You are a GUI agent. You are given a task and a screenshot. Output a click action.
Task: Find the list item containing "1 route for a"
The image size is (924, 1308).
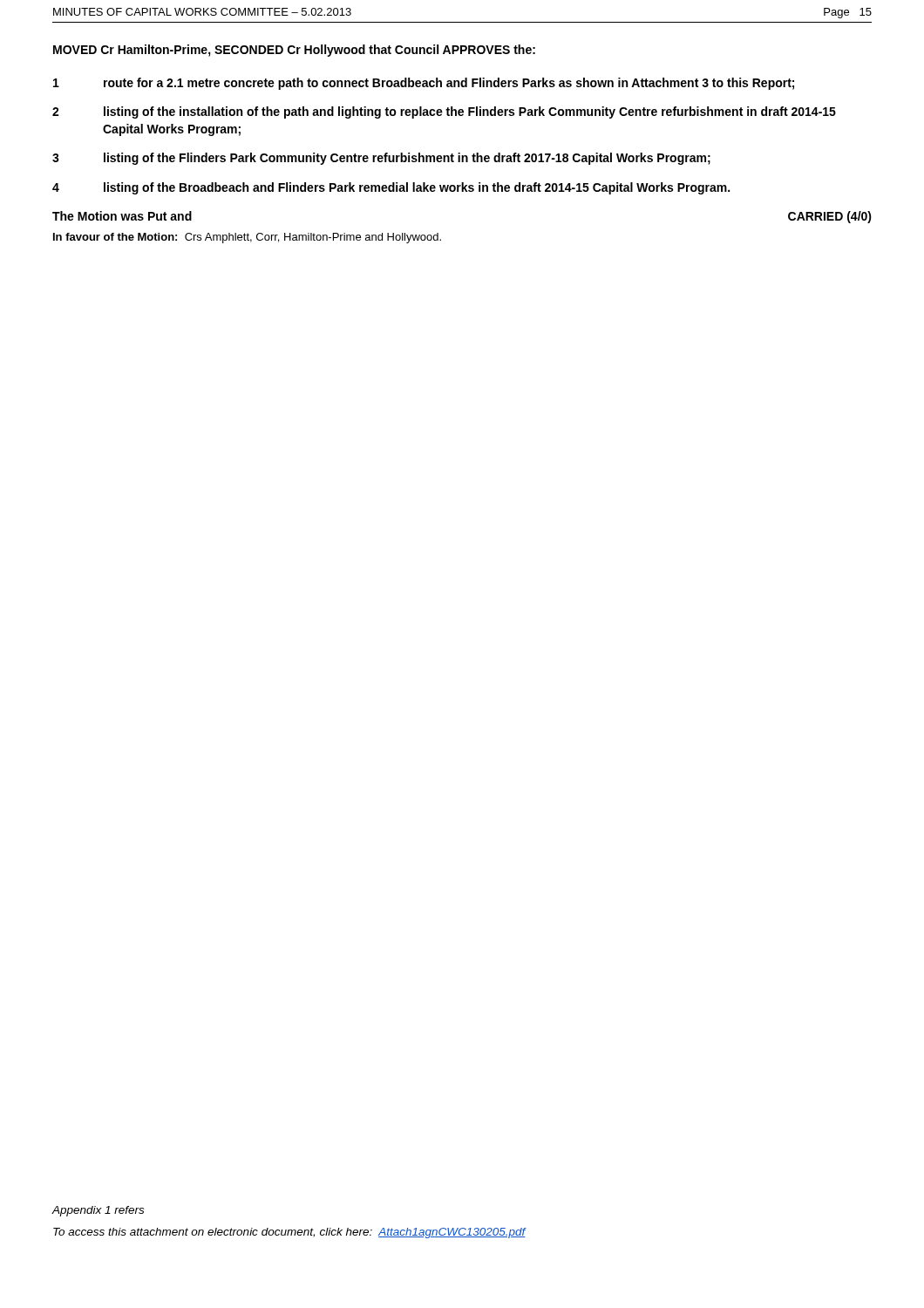(x=462, y=83)
